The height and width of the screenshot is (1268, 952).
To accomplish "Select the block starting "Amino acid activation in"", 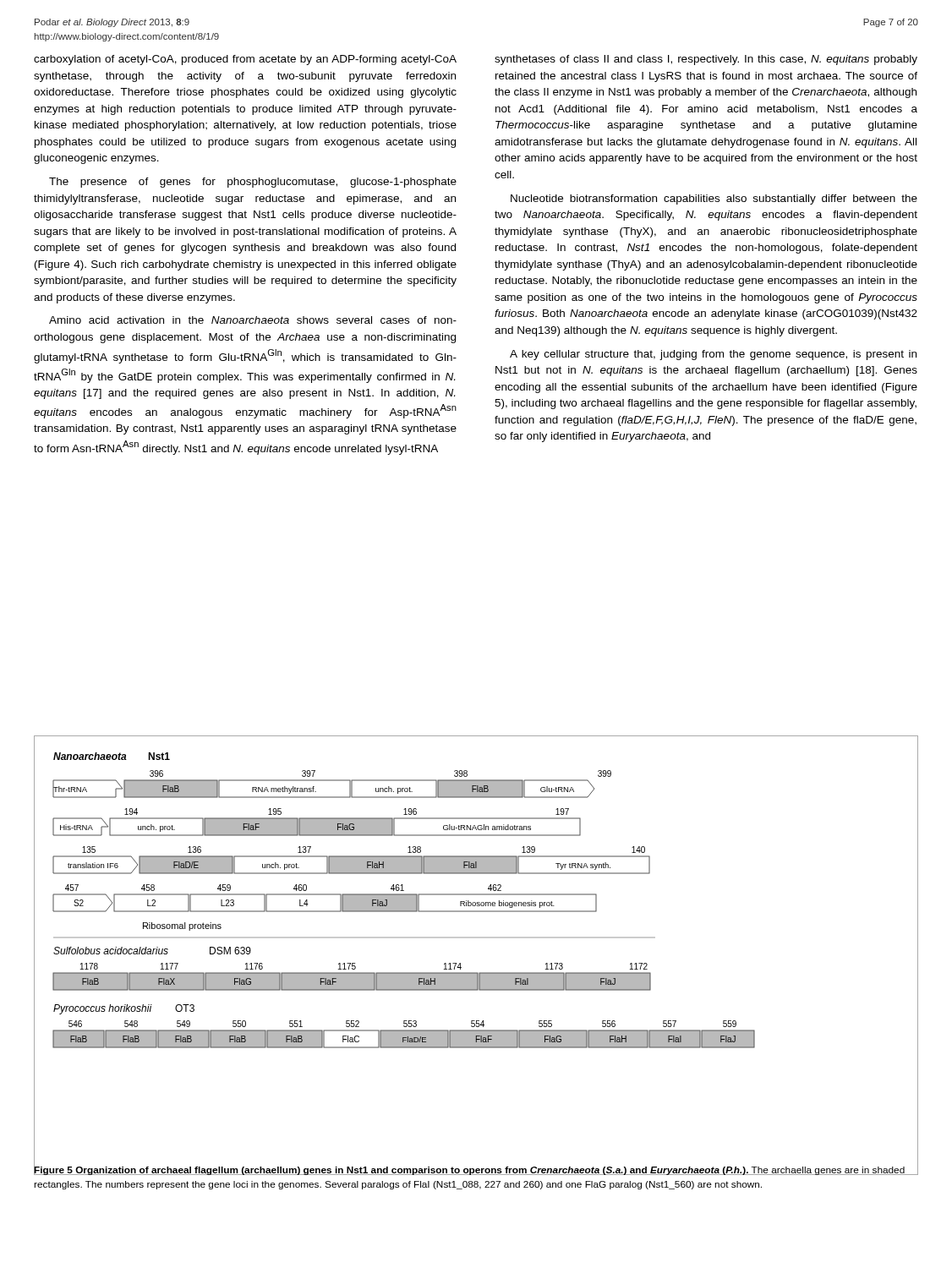I will point(245,384).
